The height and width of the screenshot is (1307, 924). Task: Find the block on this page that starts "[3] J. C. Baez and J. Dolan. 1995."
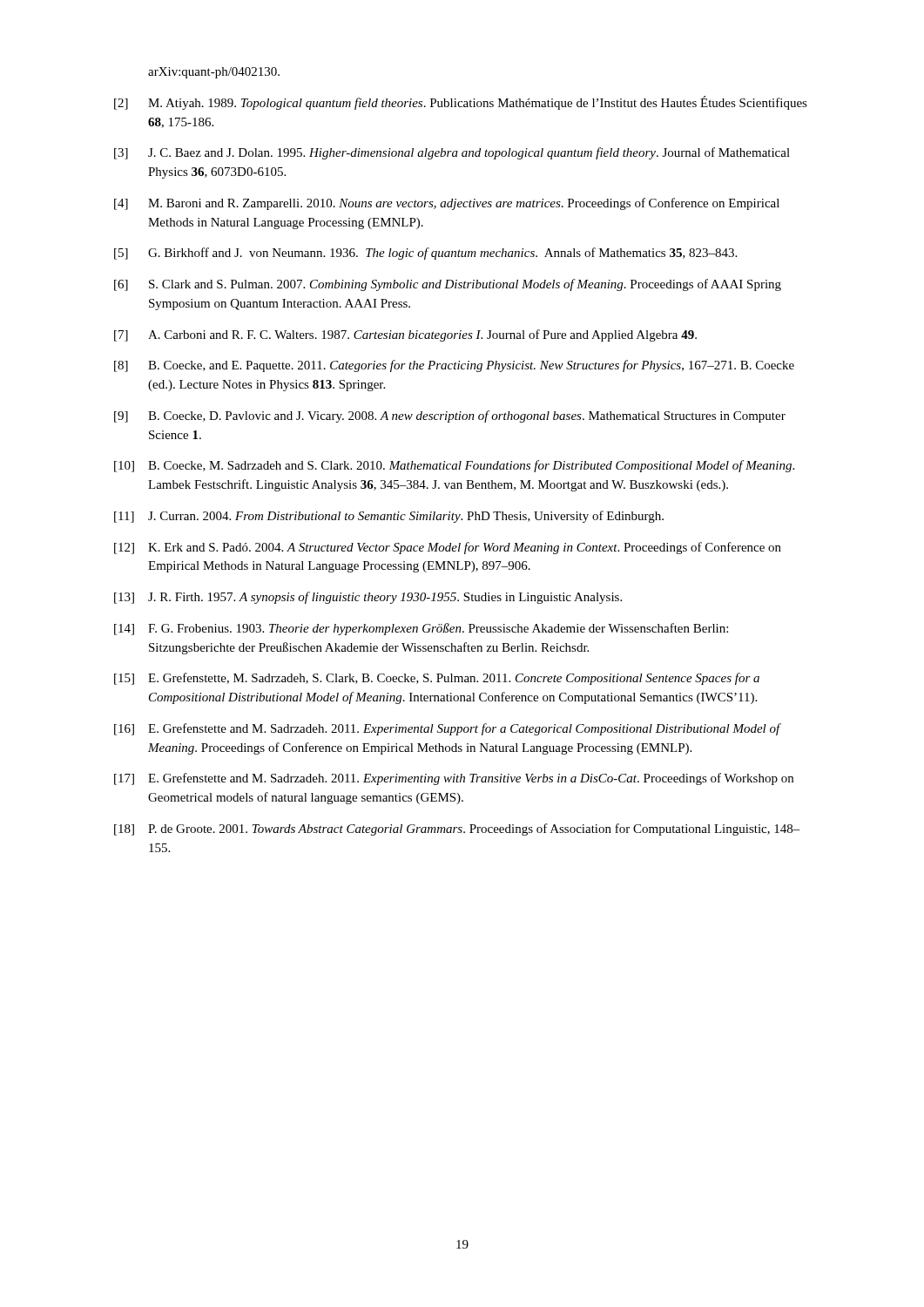tap(462, 163)
